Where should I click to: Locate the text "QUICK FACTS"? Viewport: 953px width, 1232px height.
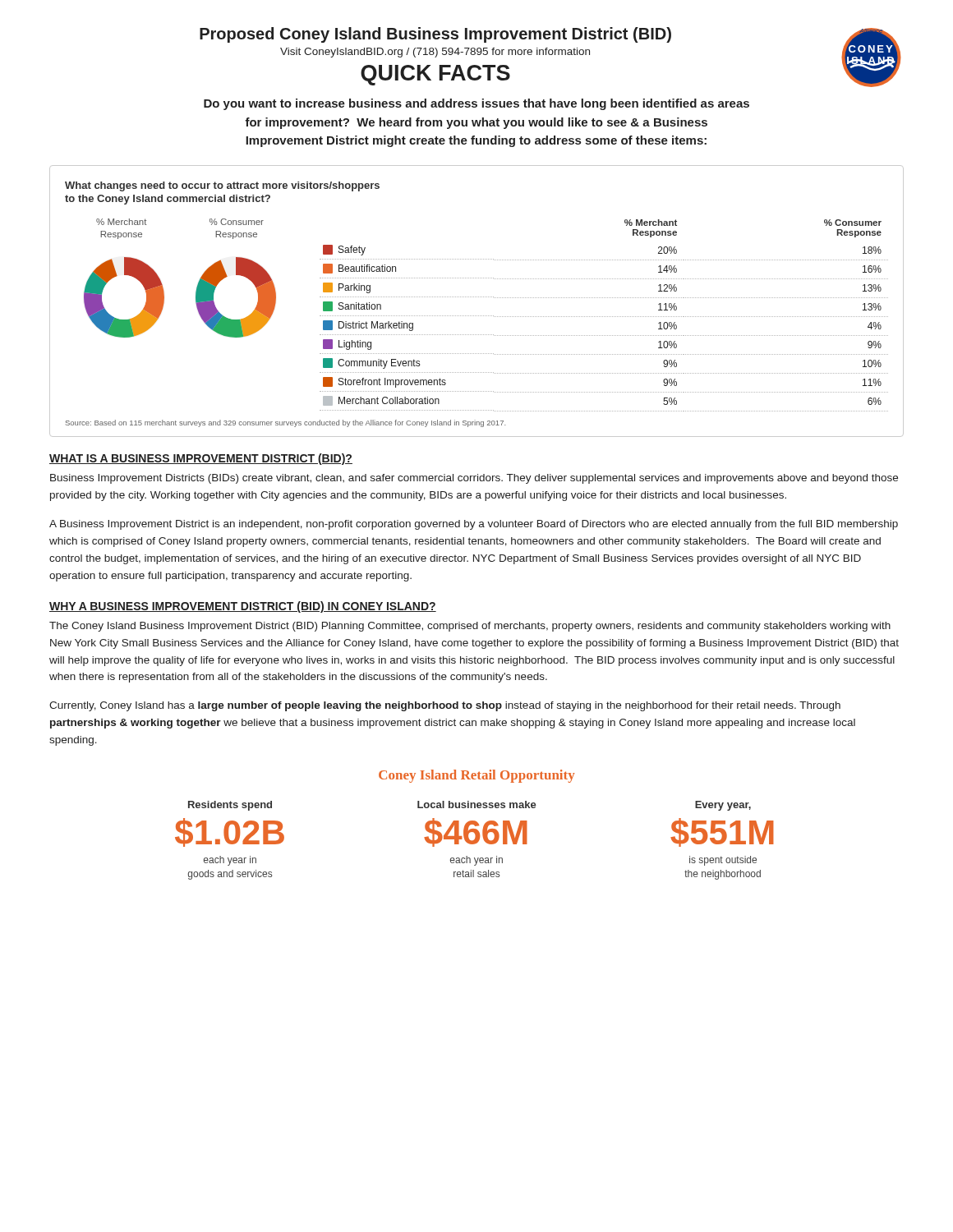coord(435,73)
